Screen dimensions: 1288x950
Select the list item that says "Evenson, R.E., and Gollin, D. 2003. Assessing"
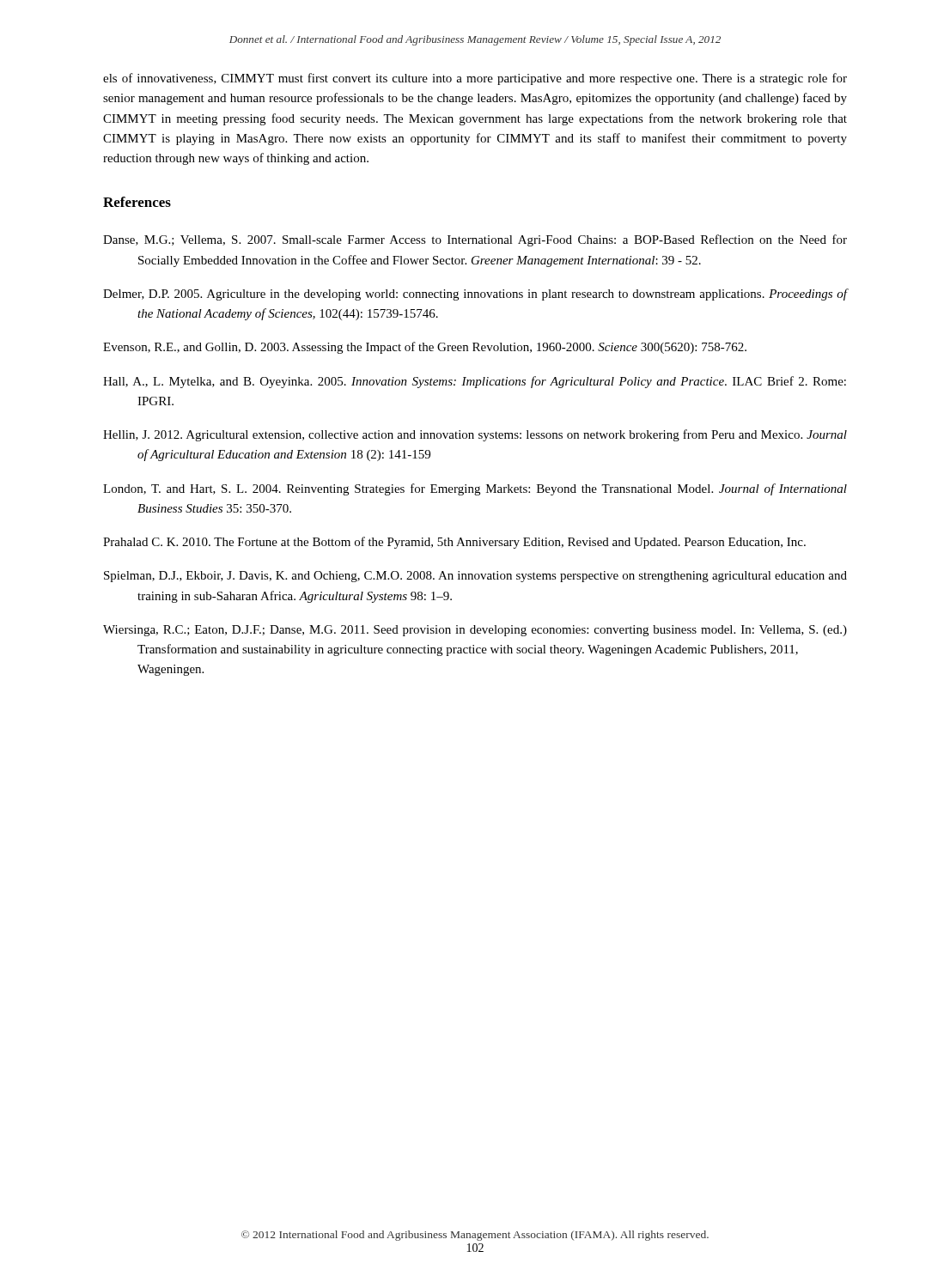425,347
